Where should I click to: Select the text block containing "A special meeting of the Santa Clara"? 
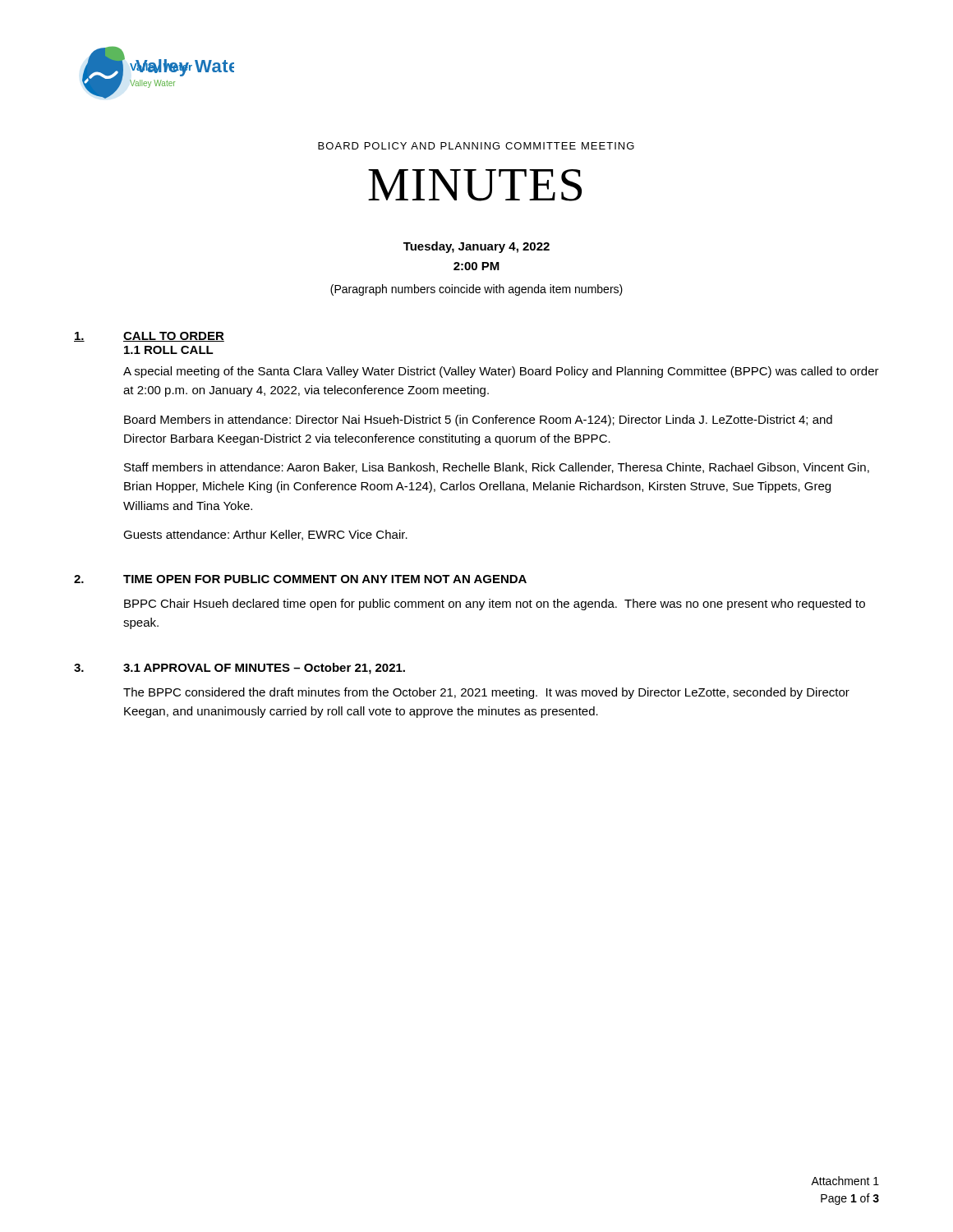(501, 380)
